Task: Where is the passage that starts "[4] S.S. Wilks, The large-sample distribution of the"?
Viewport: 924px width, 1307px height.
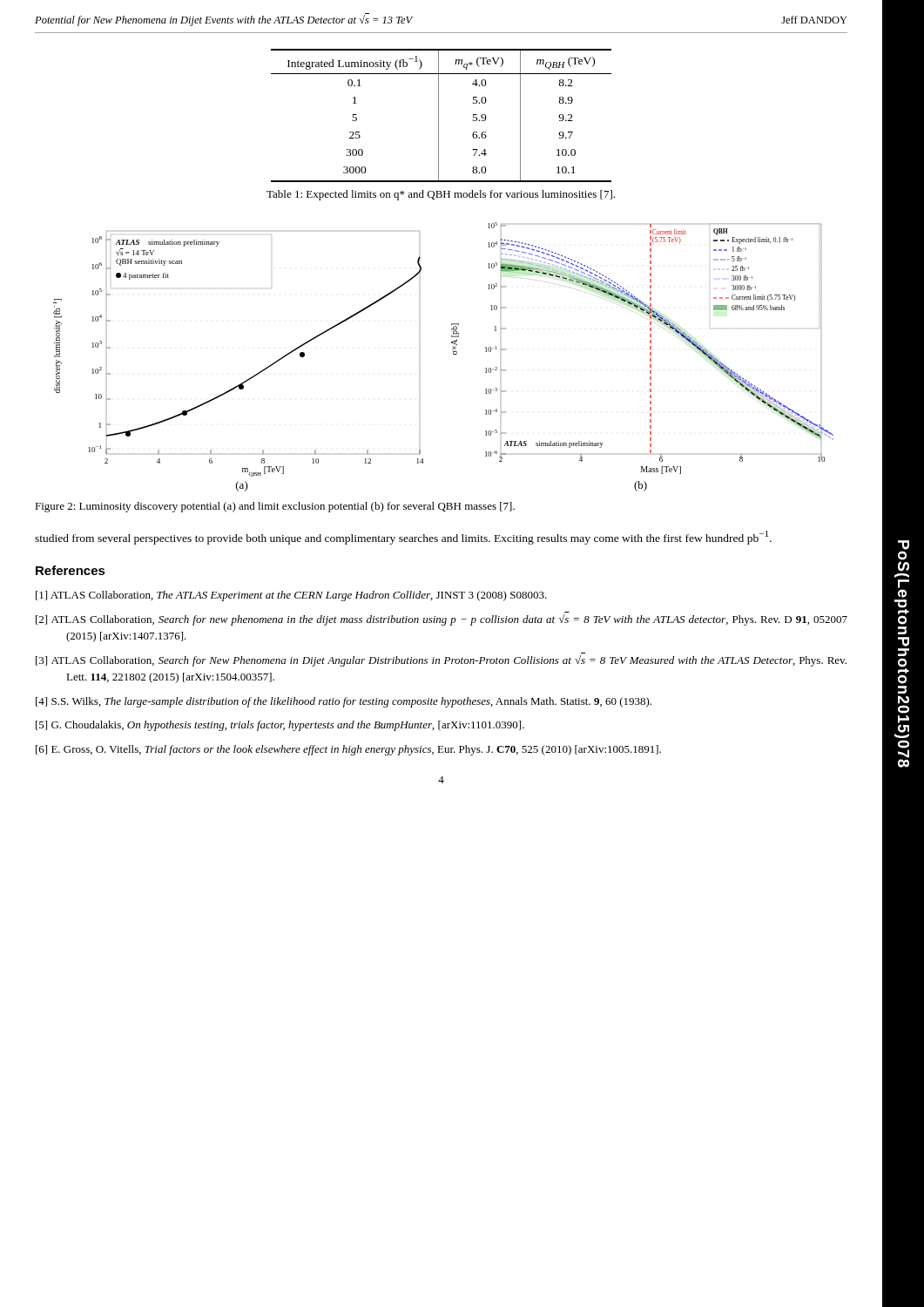Action: tap(344, 701)
